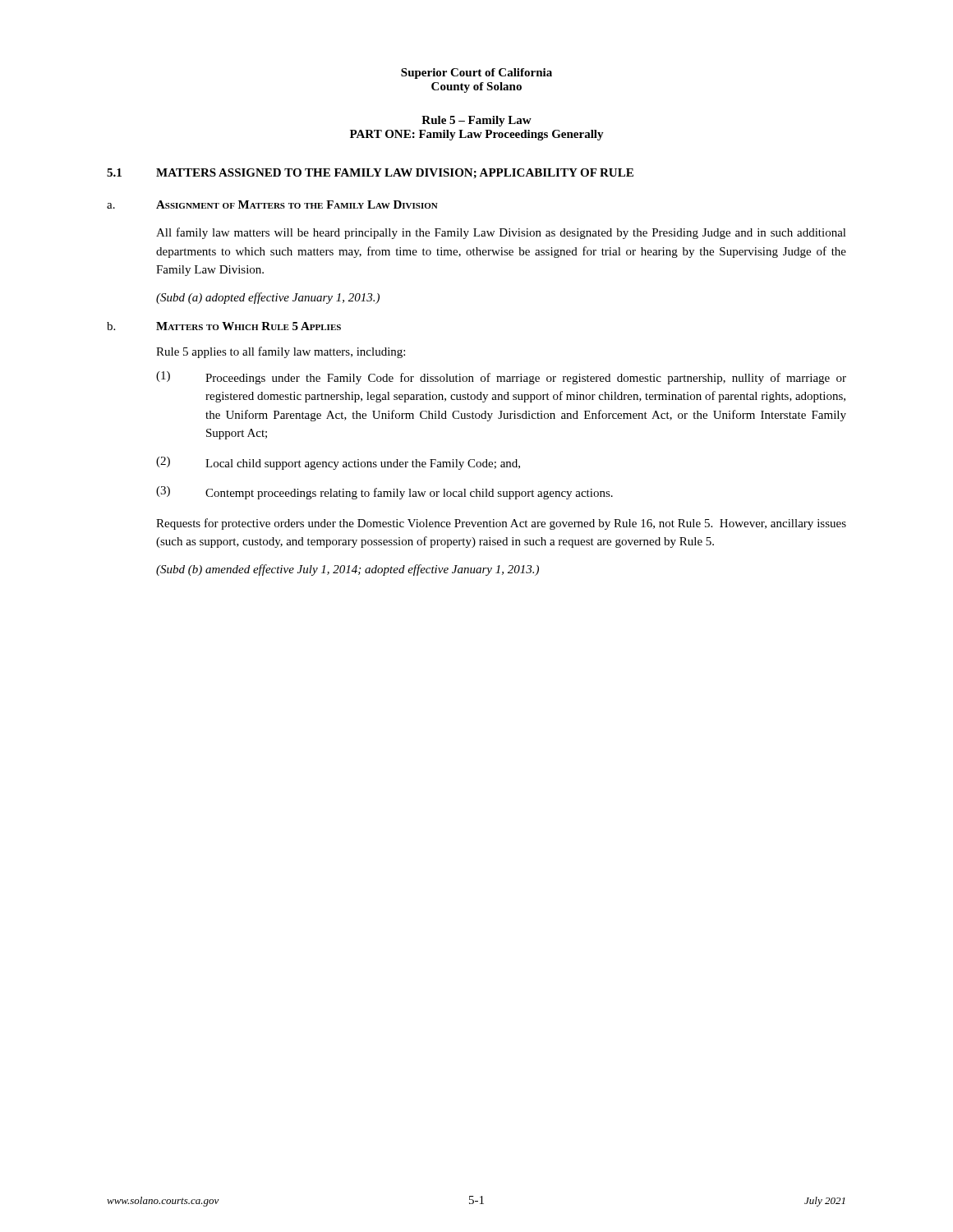The width and height of the screenshot is (953, 1232).
Task: Find the block on this page that starts "Rule 5 applies to all family law"
Action: [281, 351]
